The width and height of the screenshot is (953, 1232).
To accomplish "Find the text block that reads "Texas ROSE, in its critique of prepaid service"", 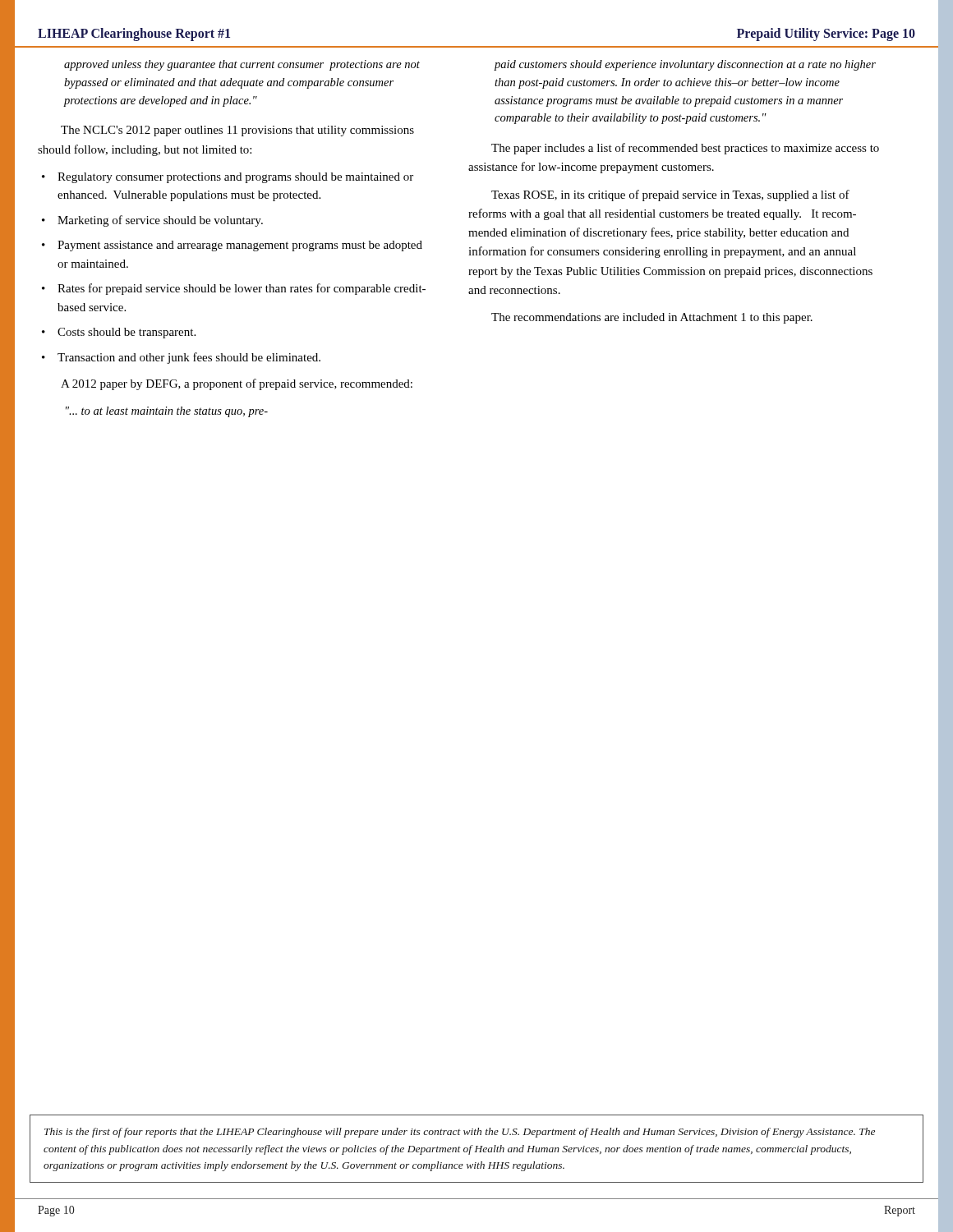I will click(x=671, y=242).
